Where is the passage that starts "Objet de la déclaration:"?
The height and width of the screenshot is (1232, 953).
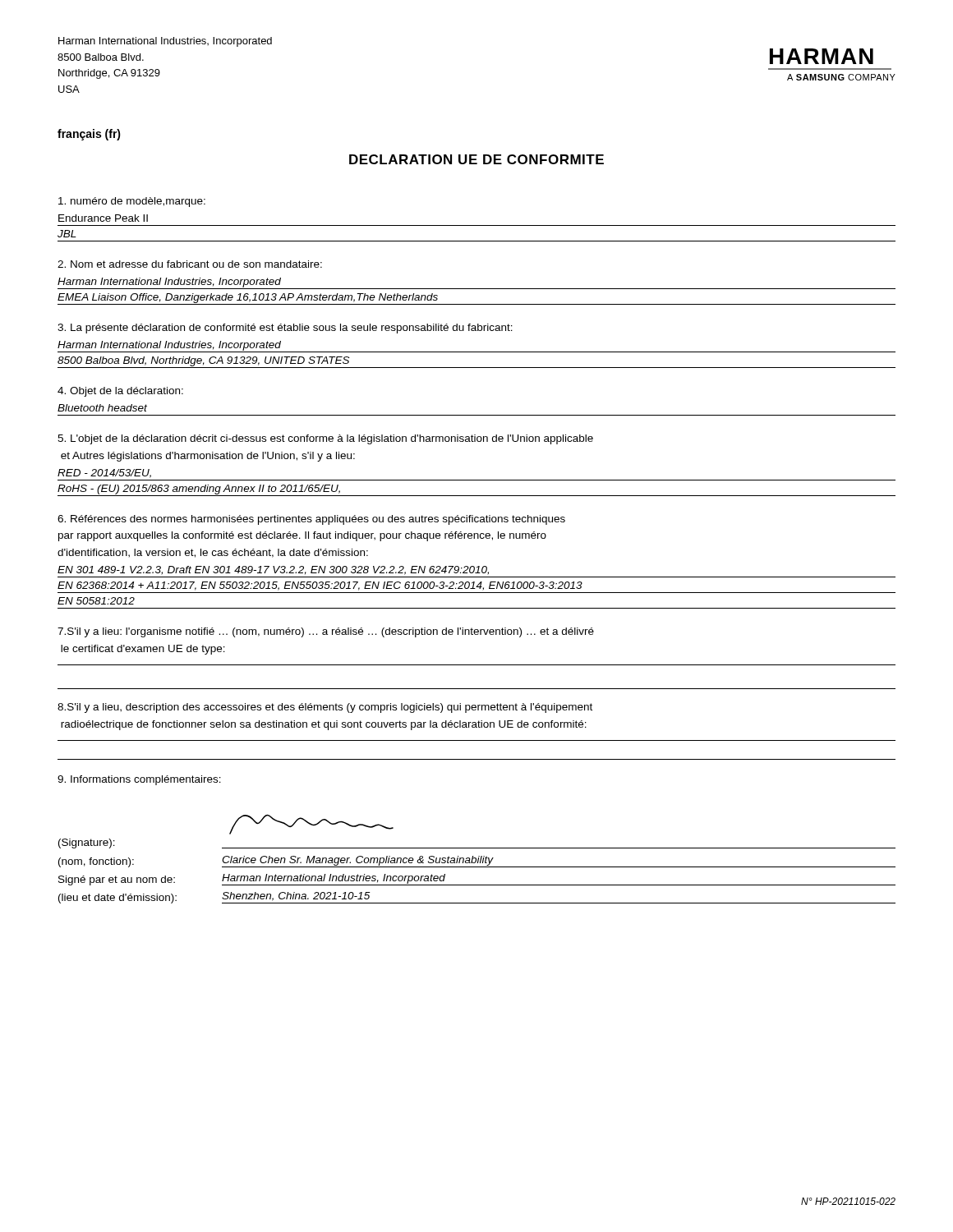click(x=120, y=392)
